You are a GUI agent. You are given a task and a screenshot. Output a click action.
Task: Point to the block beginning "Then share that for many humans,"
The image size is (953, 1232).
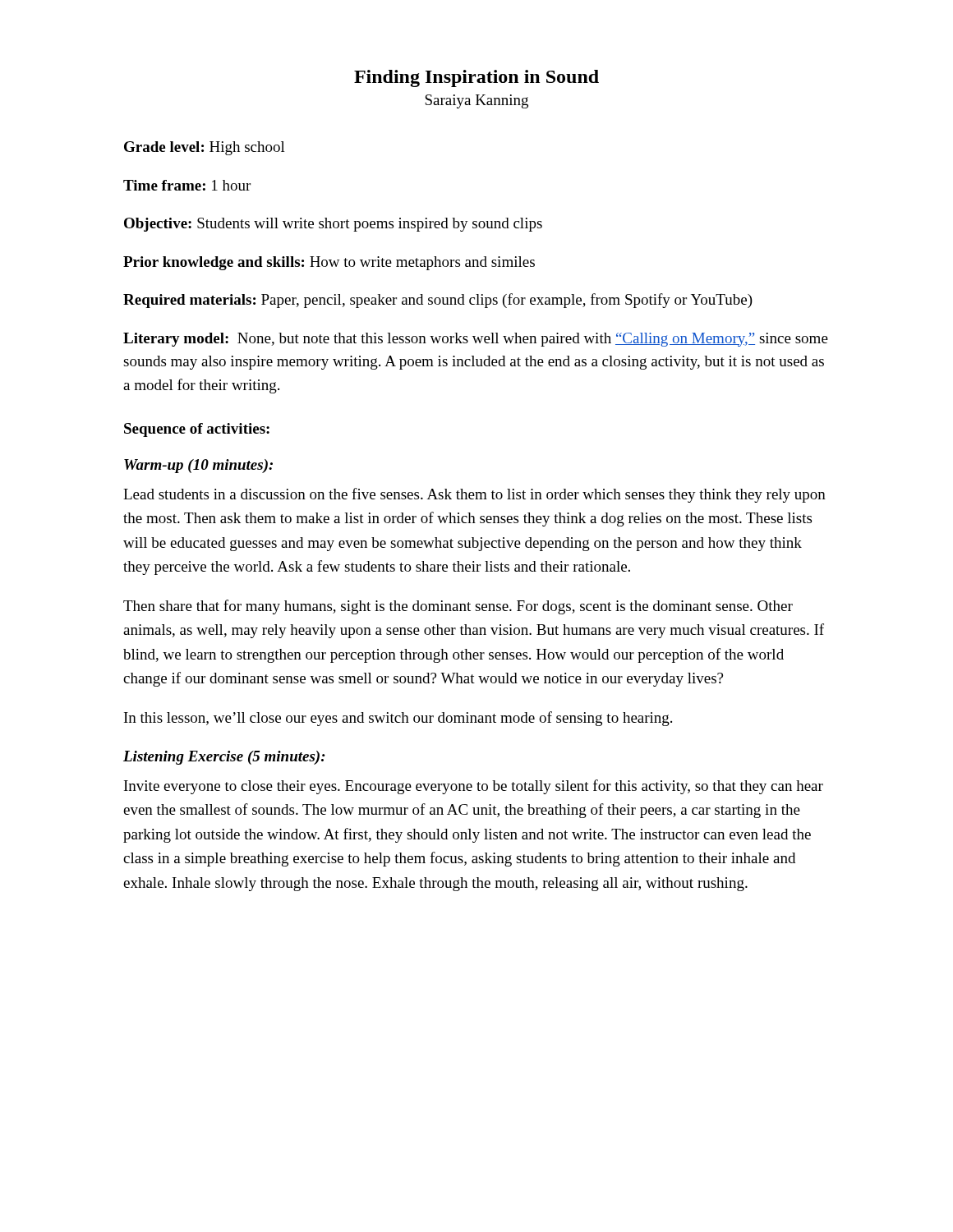(474, 642)
